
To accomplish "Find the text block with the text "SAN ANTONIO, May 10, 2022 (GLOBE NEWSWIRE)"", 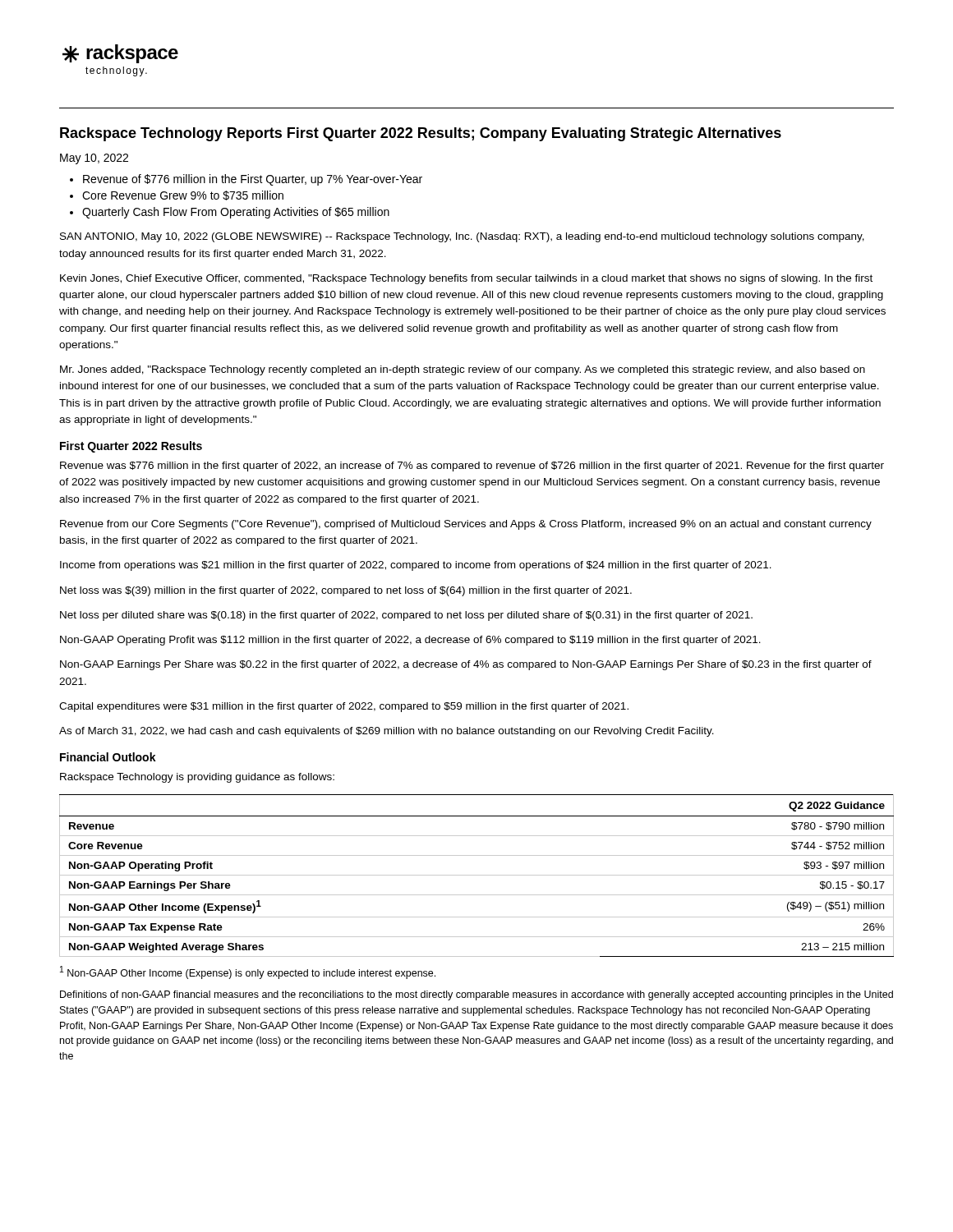I will (x=462, y=245).
